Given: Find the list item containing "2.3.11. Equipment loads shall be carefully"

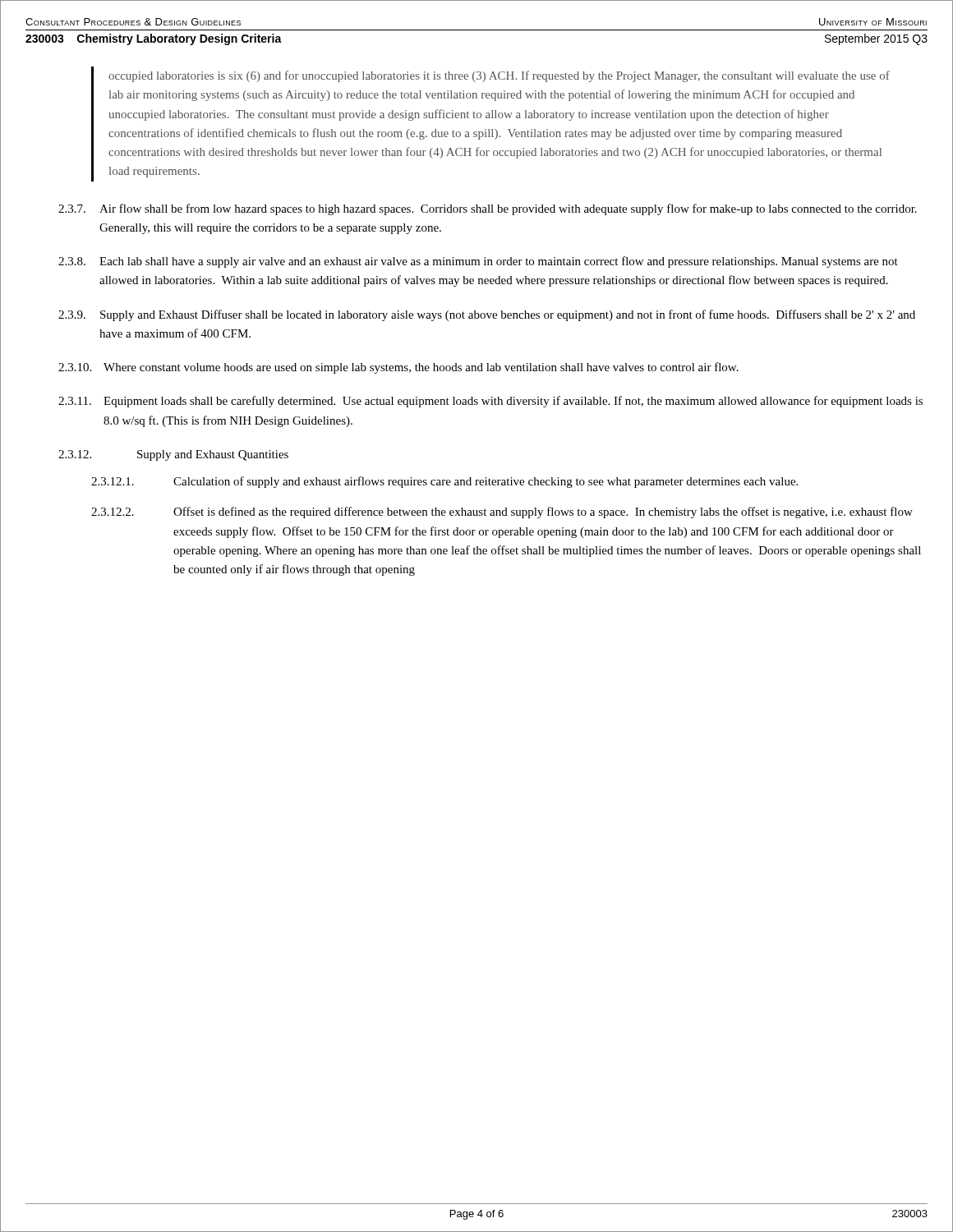Looking at the screenshot, I should click(x=476, y=411).
